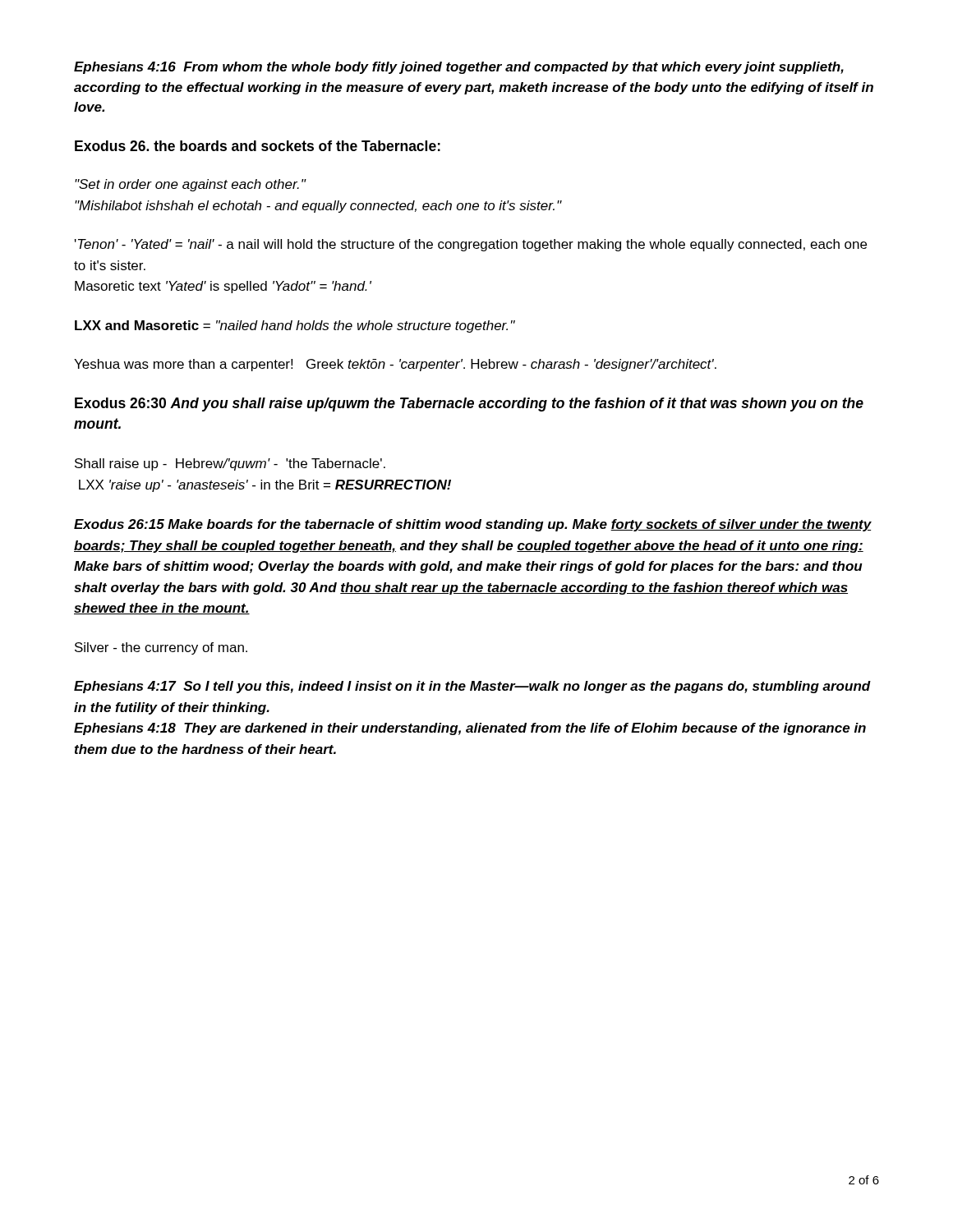Where is the passage that starts "Ephesians 4:16 From whom"?

pos(474,87)
